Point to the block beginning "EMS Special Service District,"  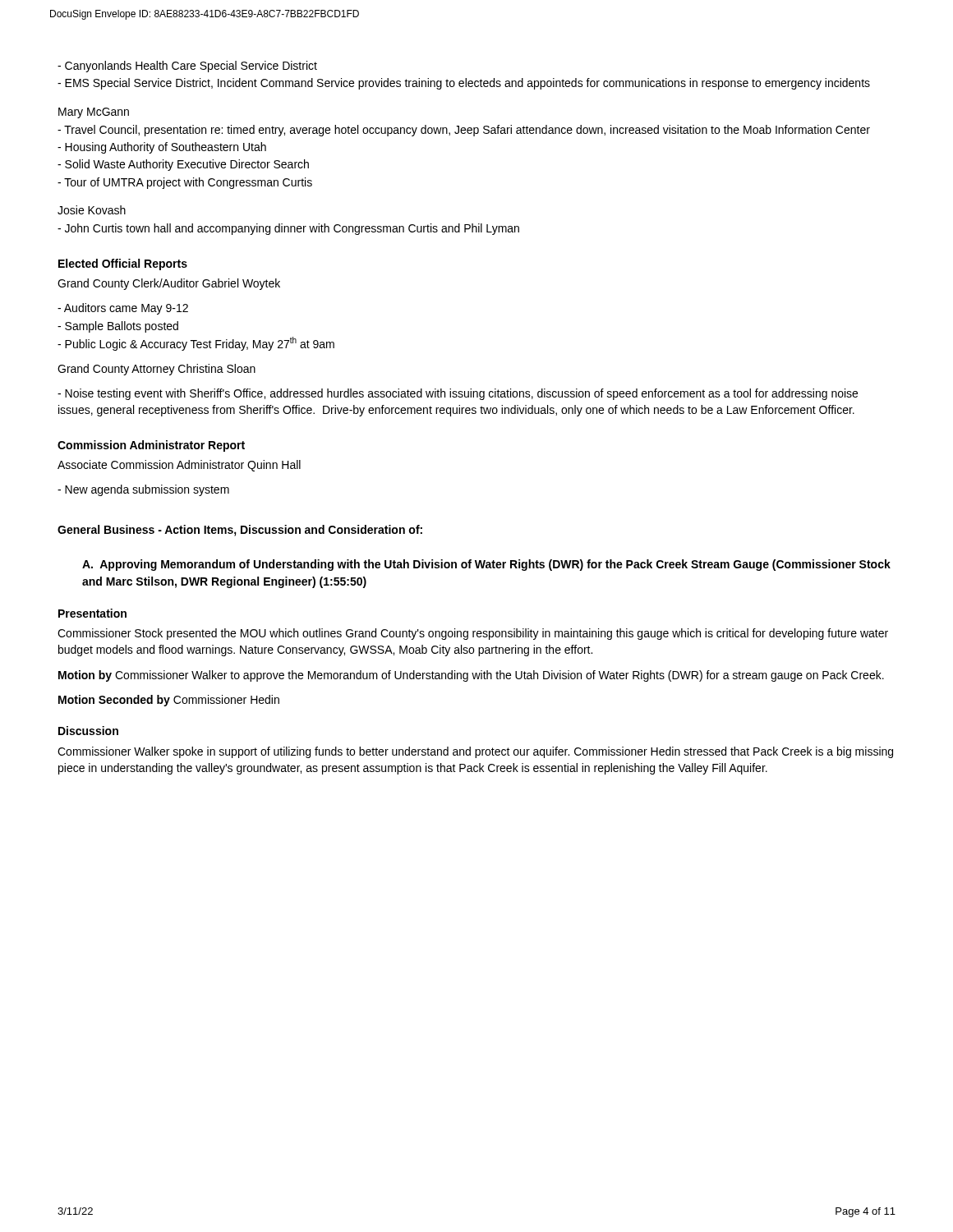(x=464, y=83)
